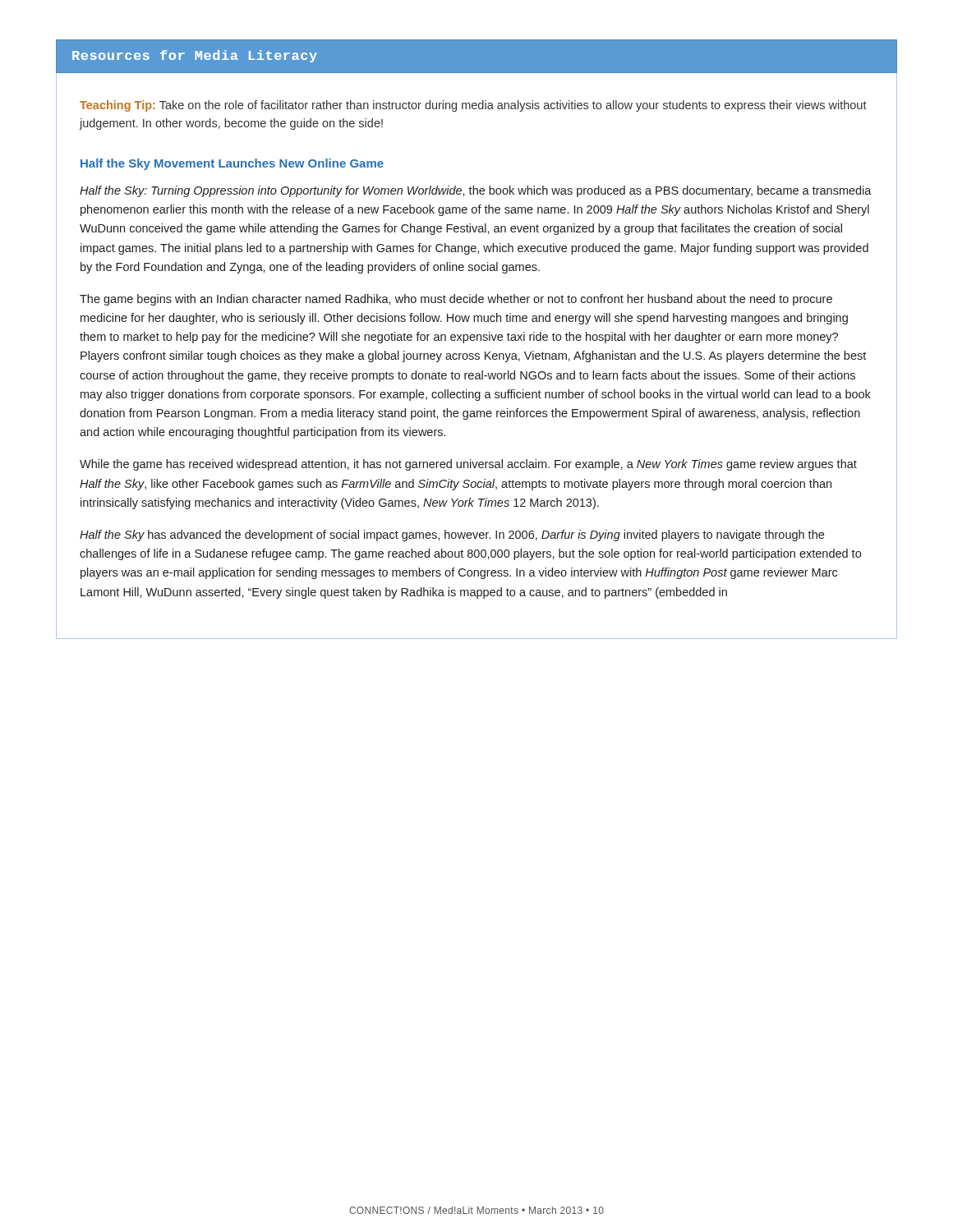Point to the block beginning "The game begins with an Indian"
953x1232 pixels.
click(475, 365)
